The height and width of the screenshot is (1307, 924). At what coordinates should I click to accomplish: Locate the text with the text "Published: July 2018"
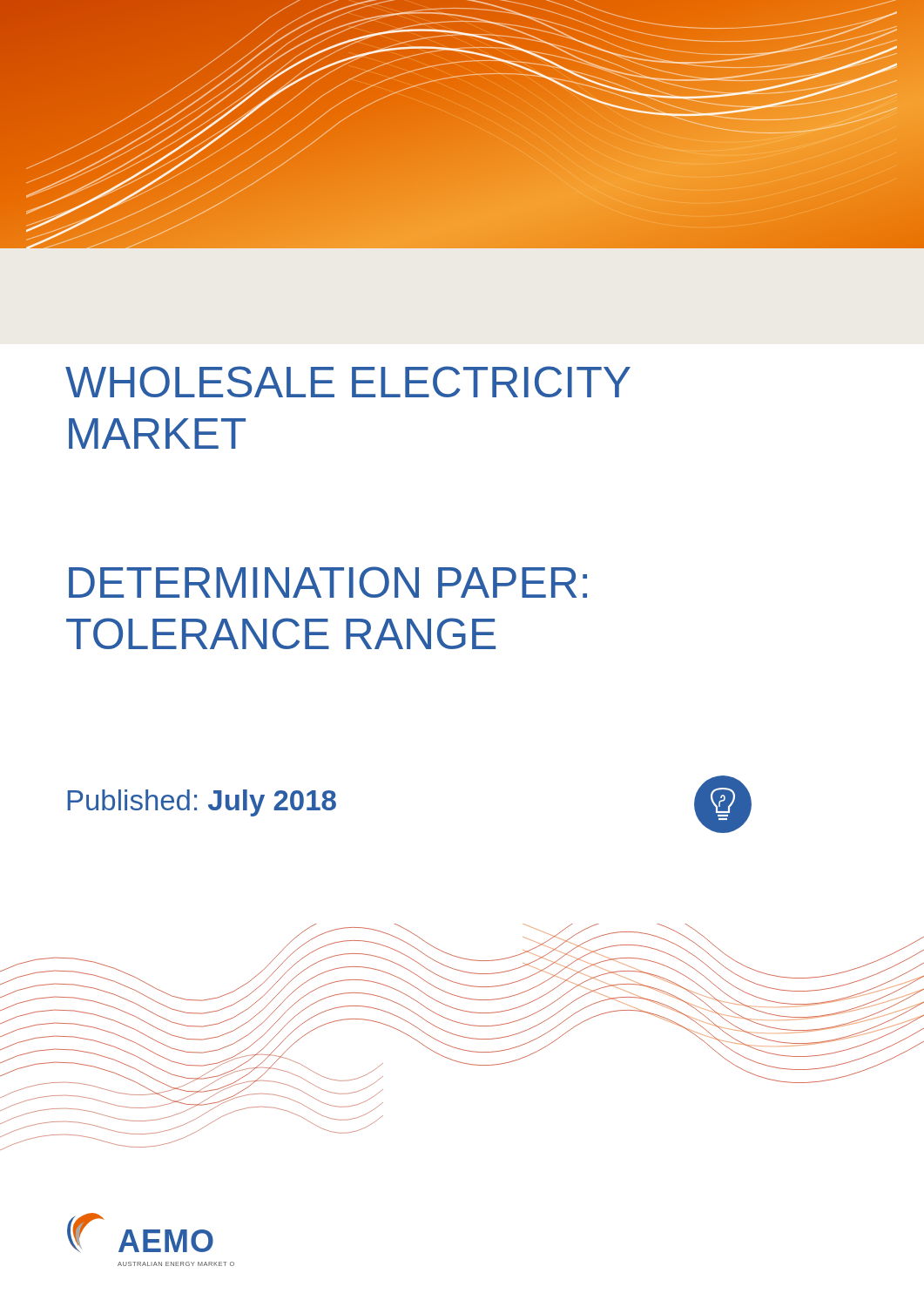point(201,800)
